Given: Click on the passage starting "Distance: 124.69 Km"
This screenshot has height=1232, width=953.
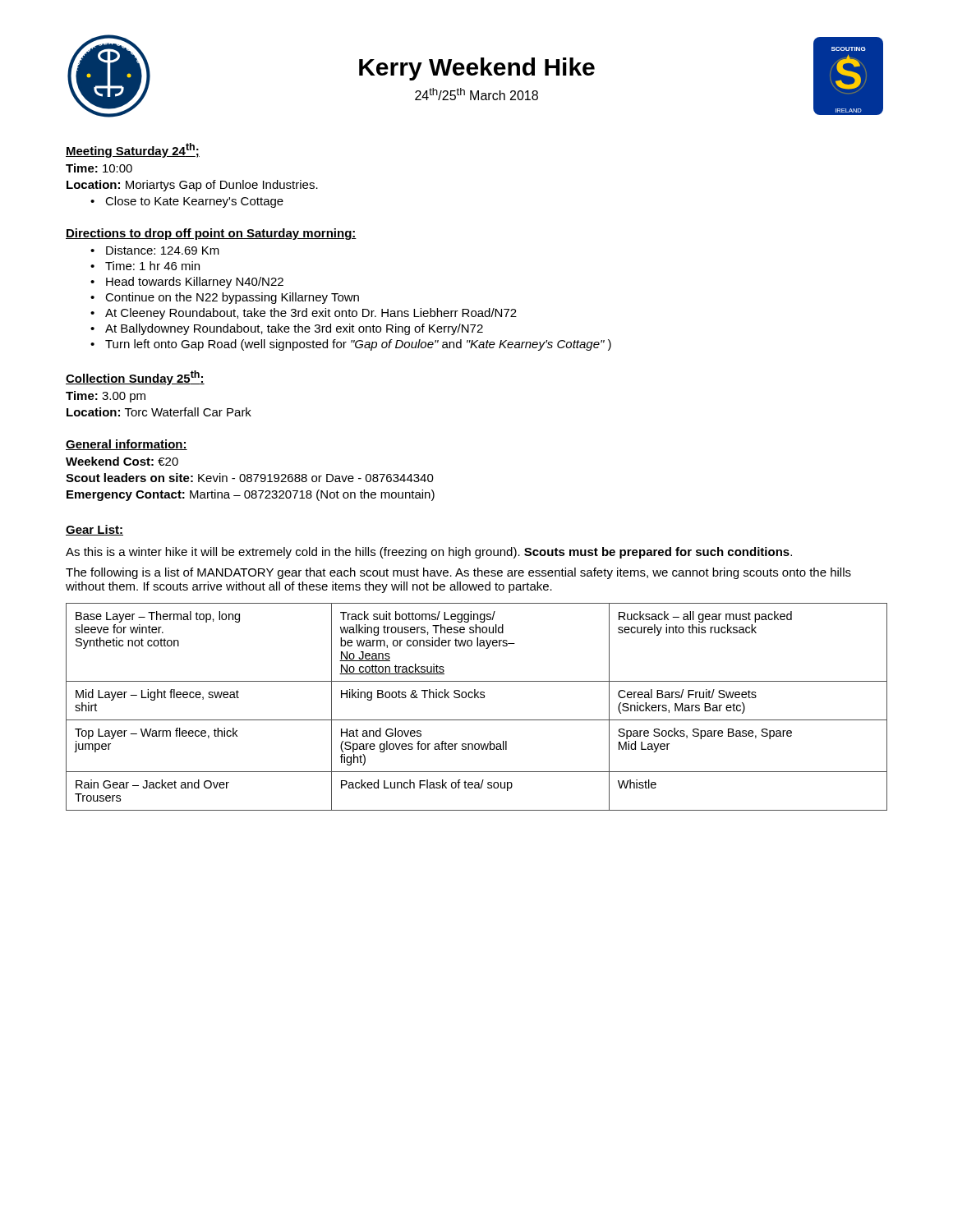Looking at the screenshot, I should [x=162, y=250].
